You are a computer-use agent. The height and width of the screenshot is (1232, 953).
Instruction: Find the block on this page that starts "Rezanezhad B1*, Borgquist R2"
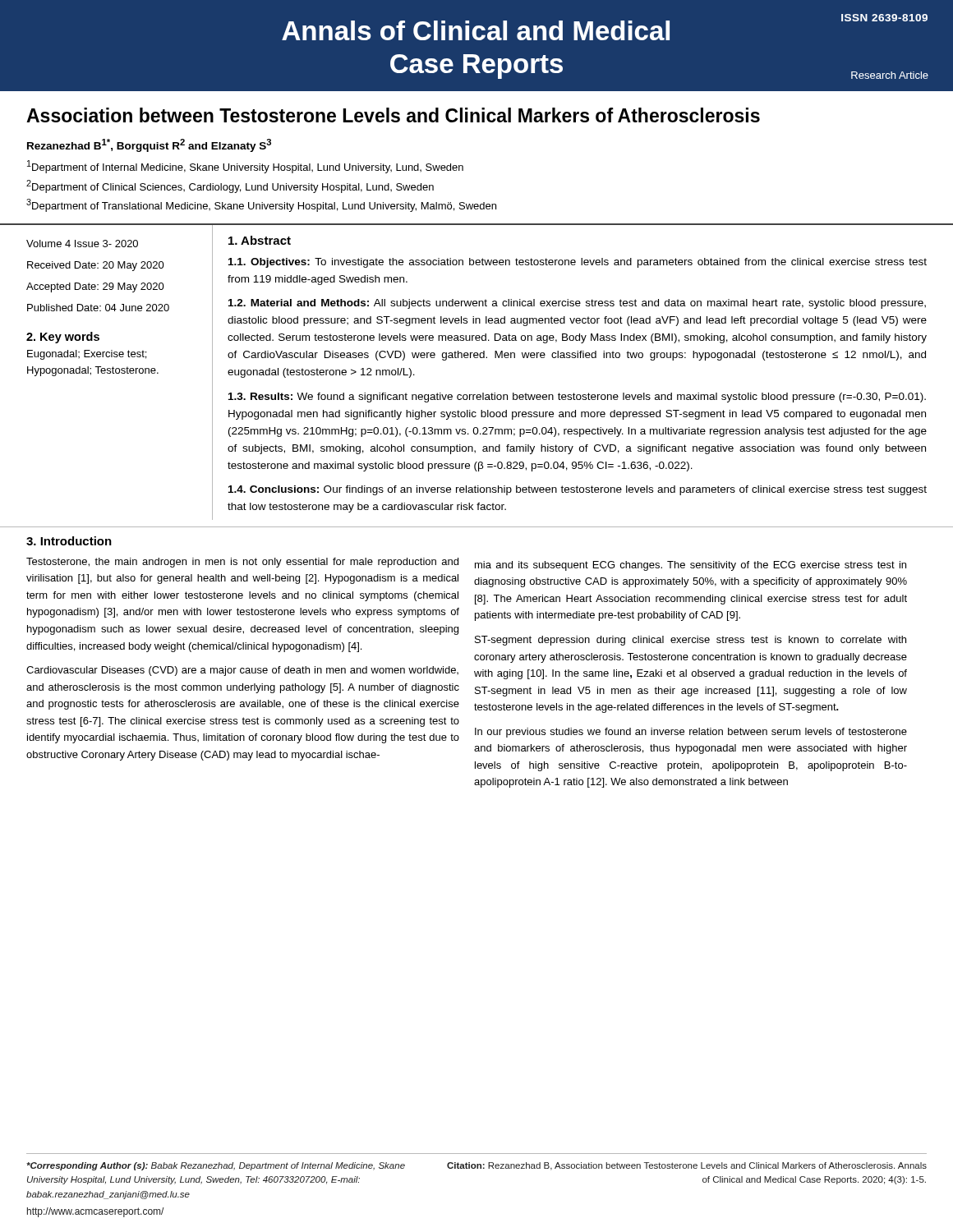pyautogui.click(x=149, y=144)
